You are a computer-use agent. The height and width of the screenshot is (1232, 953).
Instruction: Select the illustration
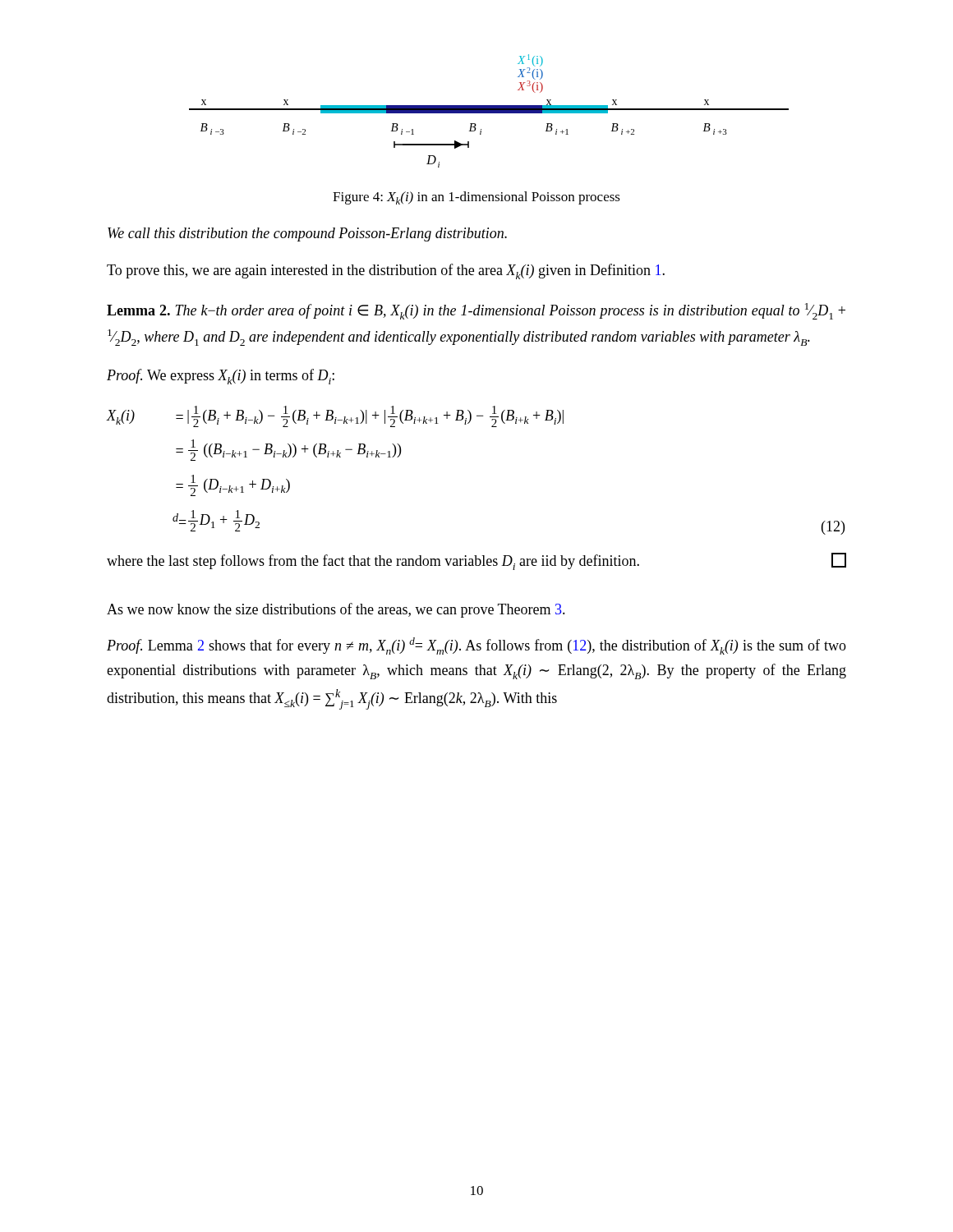coord(476,115)
